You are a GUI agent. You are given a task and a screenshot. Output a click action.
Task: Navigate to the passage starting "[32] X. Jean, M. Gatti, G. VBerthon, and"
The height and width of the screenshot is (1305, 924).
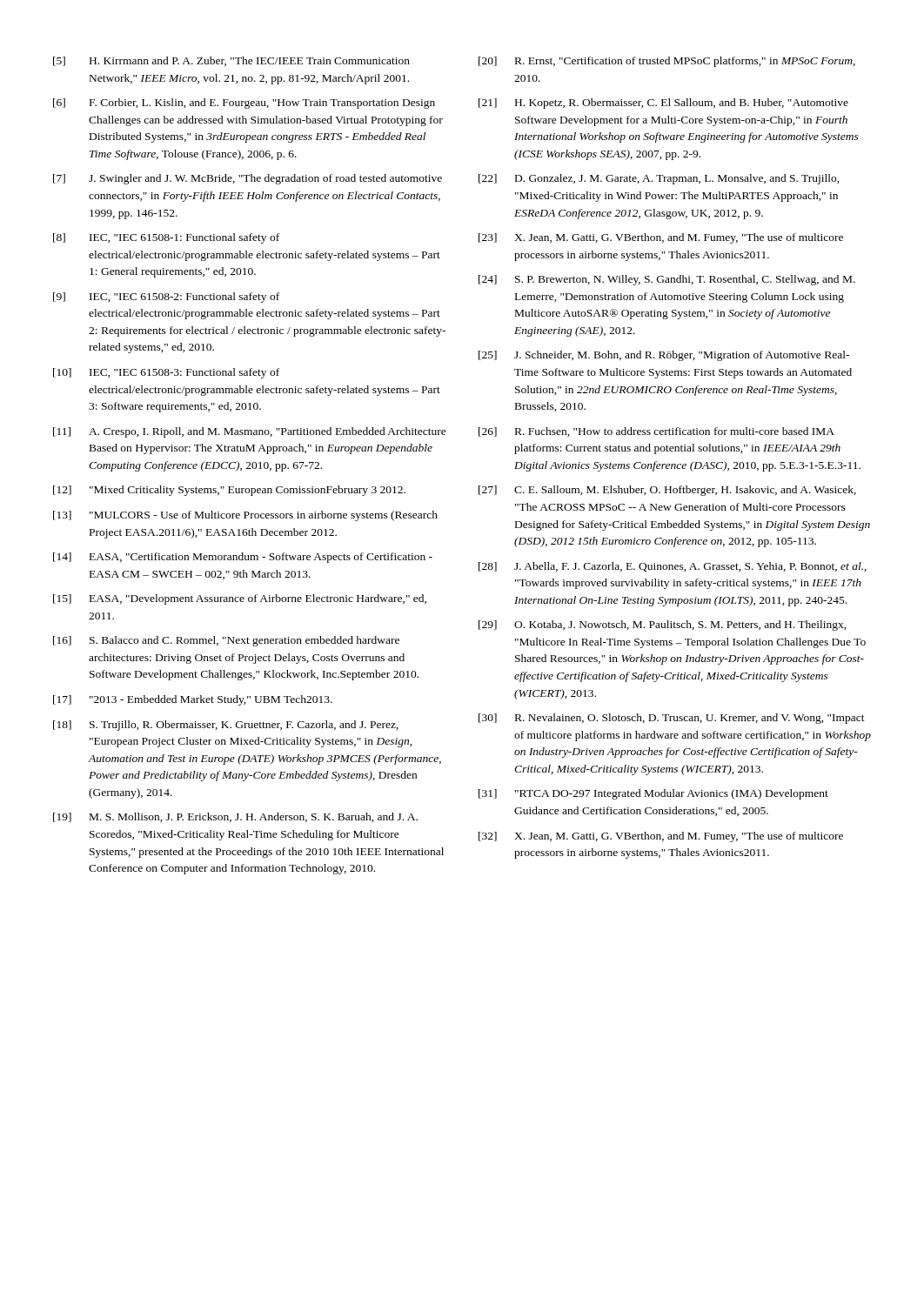(675, 844)
